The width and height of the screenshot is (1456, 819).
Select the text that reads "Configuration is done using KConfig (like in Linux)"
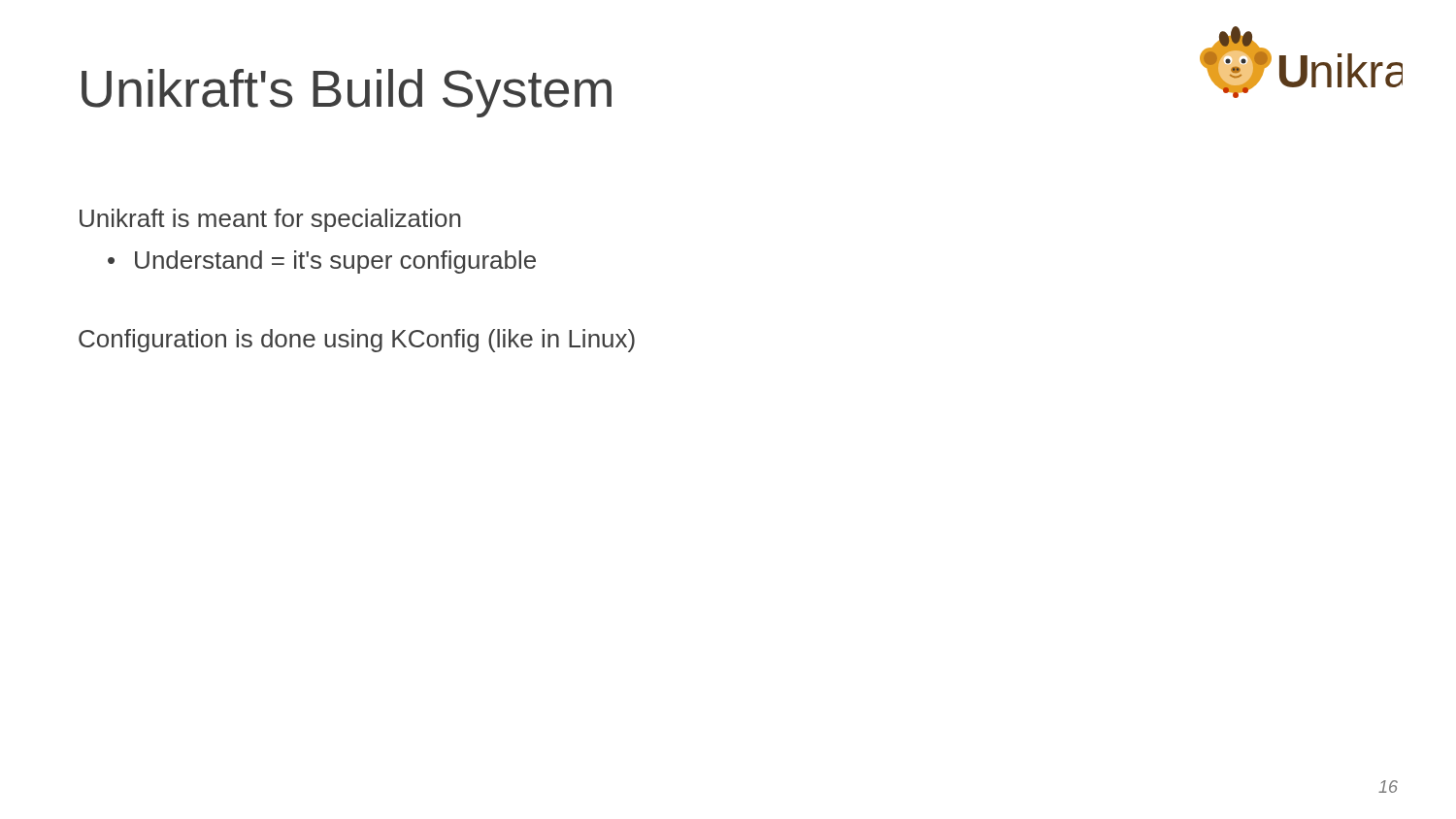pos(357,339)
